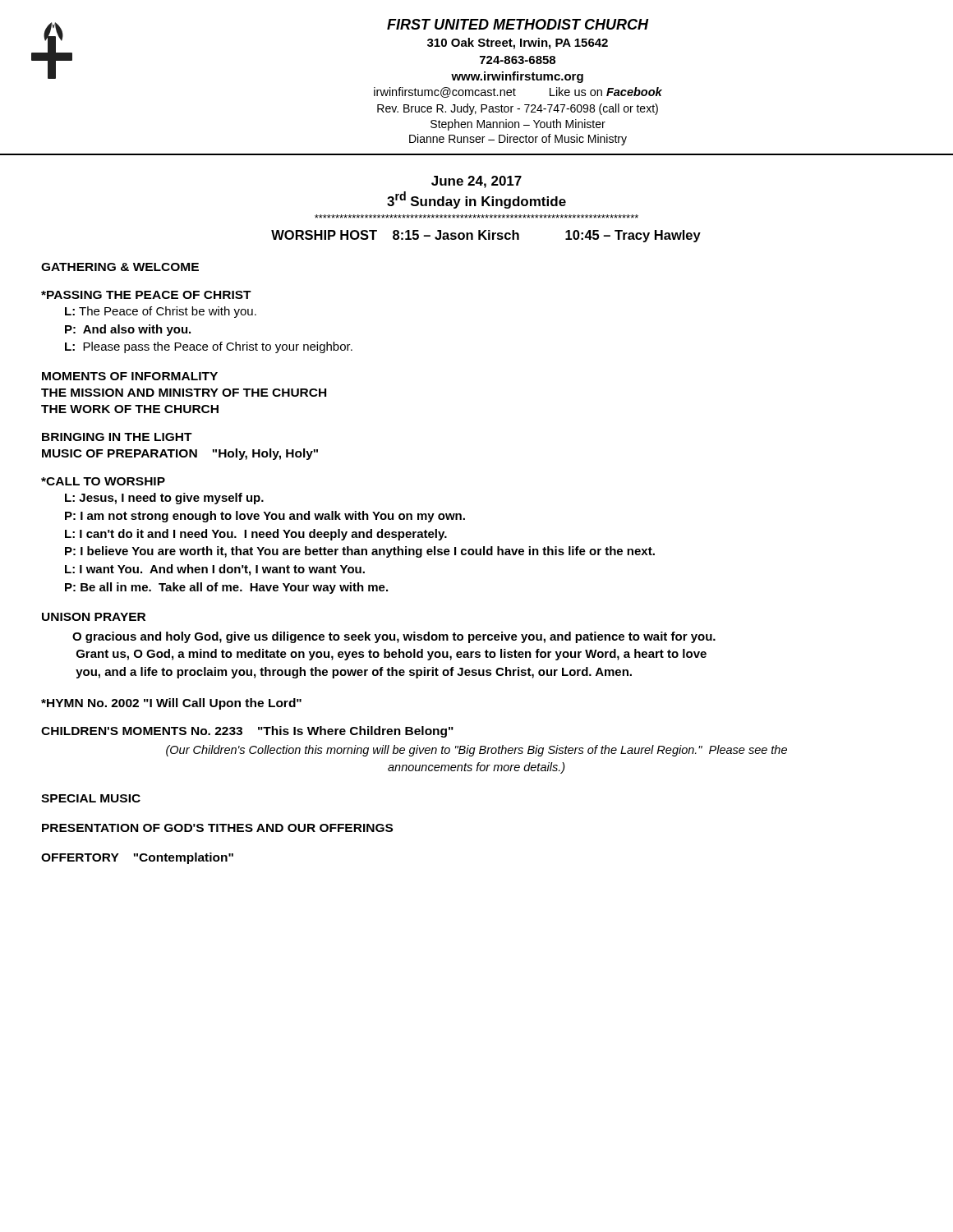
Task: Select the text block containing "(Our Children's Collection"
Action: (x=476, y=758)
